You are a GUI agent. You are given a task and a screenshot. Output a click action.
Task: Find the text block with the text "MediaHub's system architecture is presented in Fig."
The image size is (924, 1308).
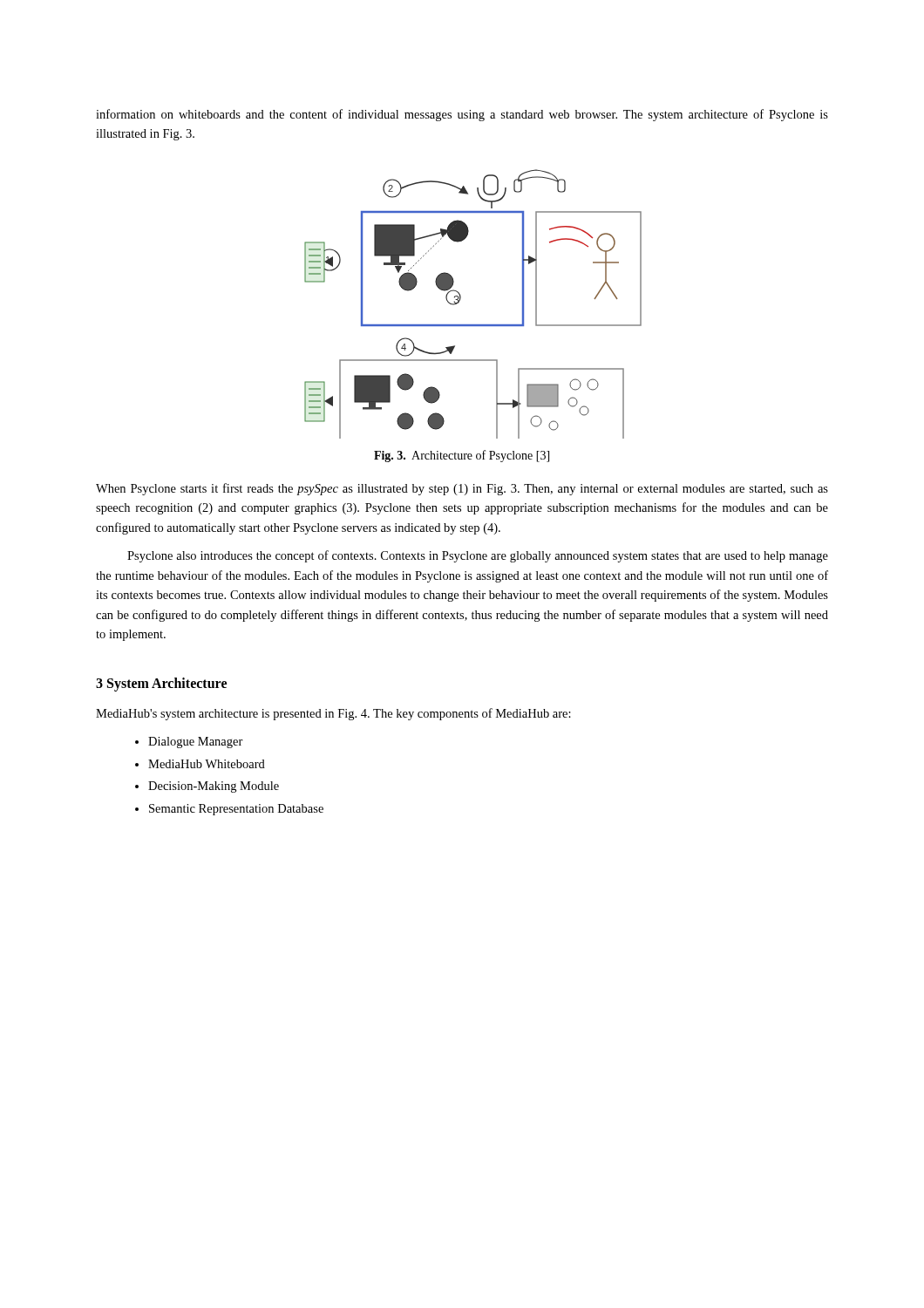coord(334,713)
